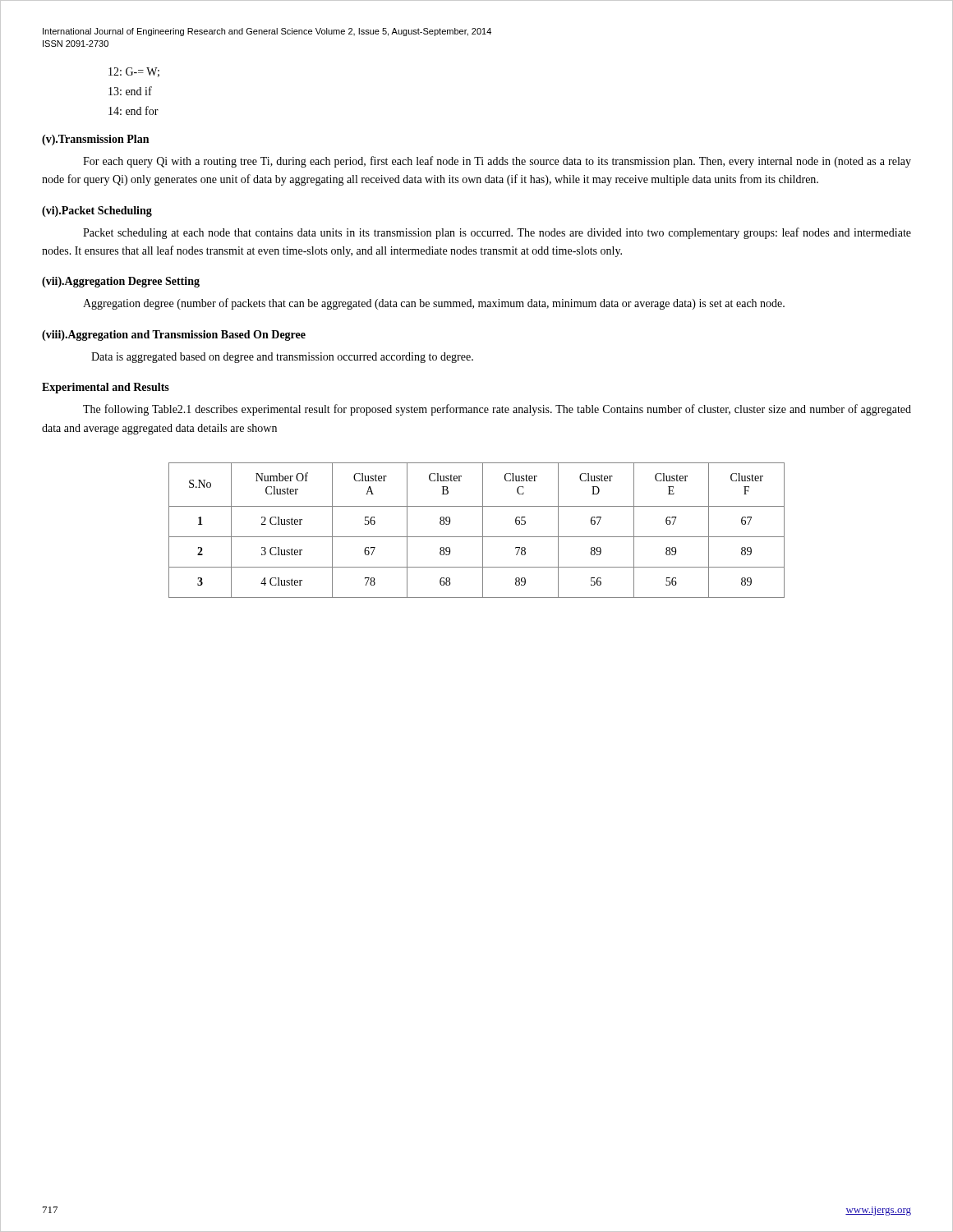This screenshot has width=953, height=1232.
Task: Point to "12: G-= W;"
Action: coord(134,72)
